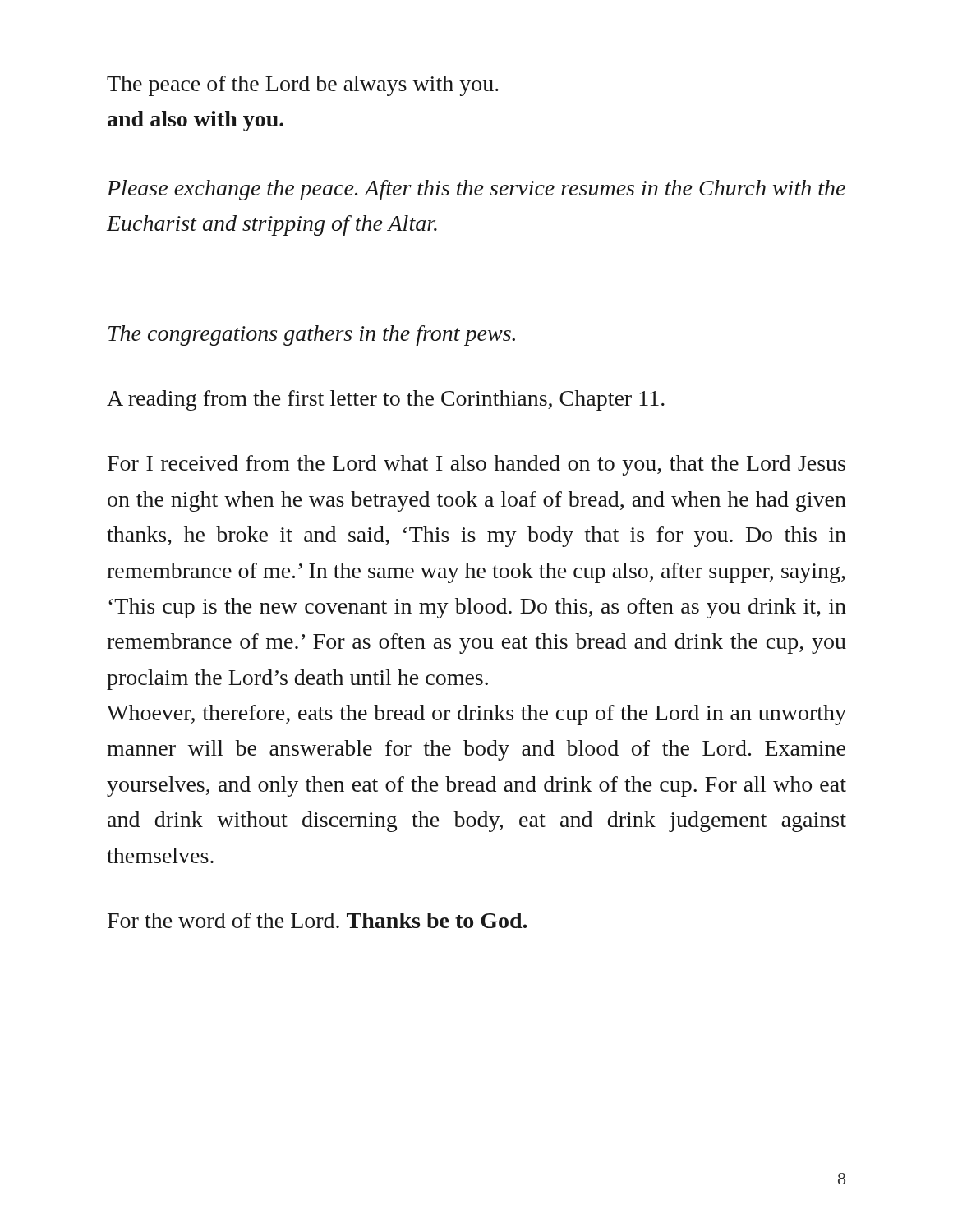This screenshot has height=1232, width=953.
Task: Point to the block starting "A reading from"
Action: coord(386,398)
